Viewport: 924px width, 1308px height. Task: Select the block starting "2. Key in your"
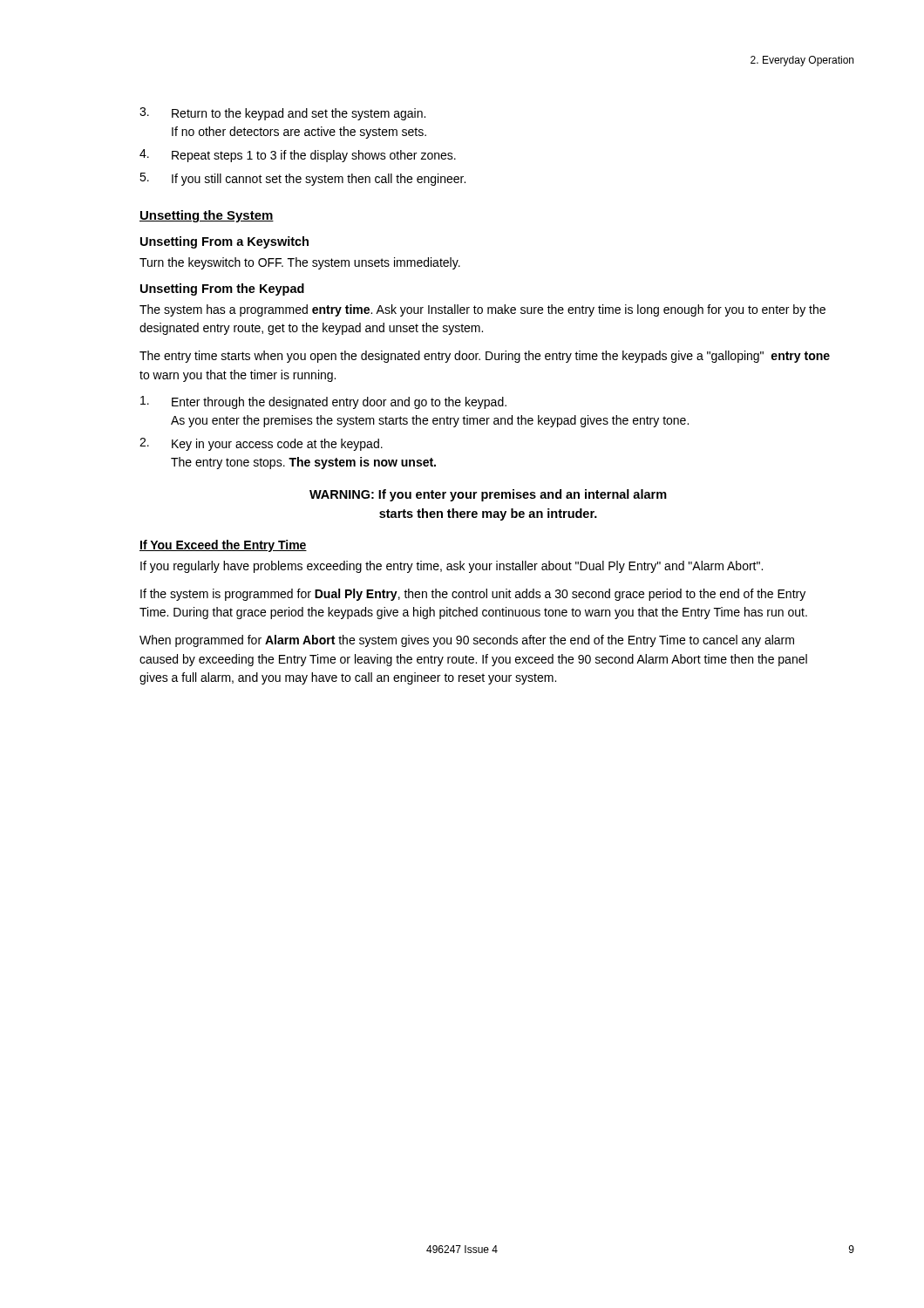[261, 444]
